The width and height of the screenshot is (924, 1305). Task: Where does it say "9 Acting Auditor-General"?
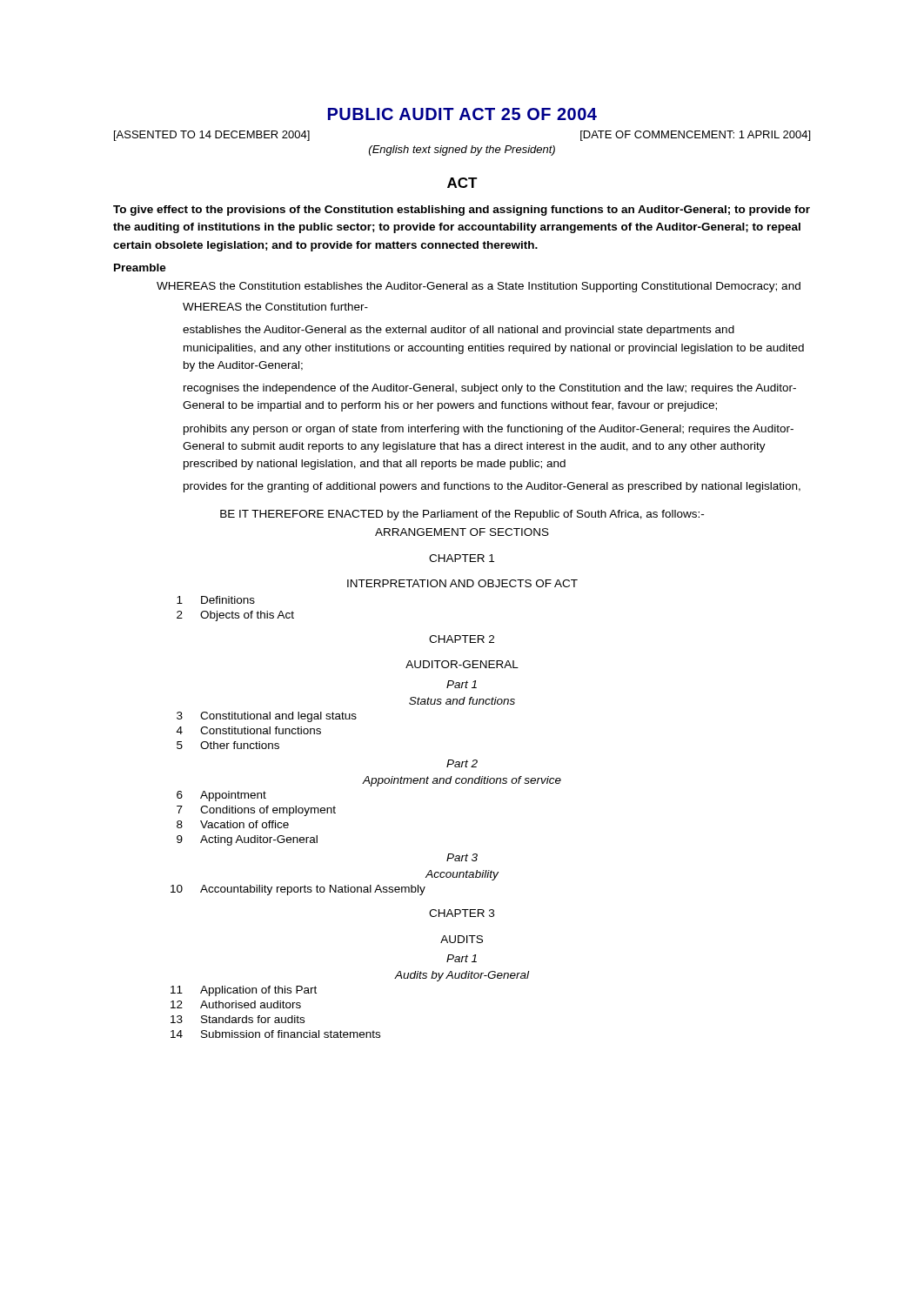click(x=247, y=840)
